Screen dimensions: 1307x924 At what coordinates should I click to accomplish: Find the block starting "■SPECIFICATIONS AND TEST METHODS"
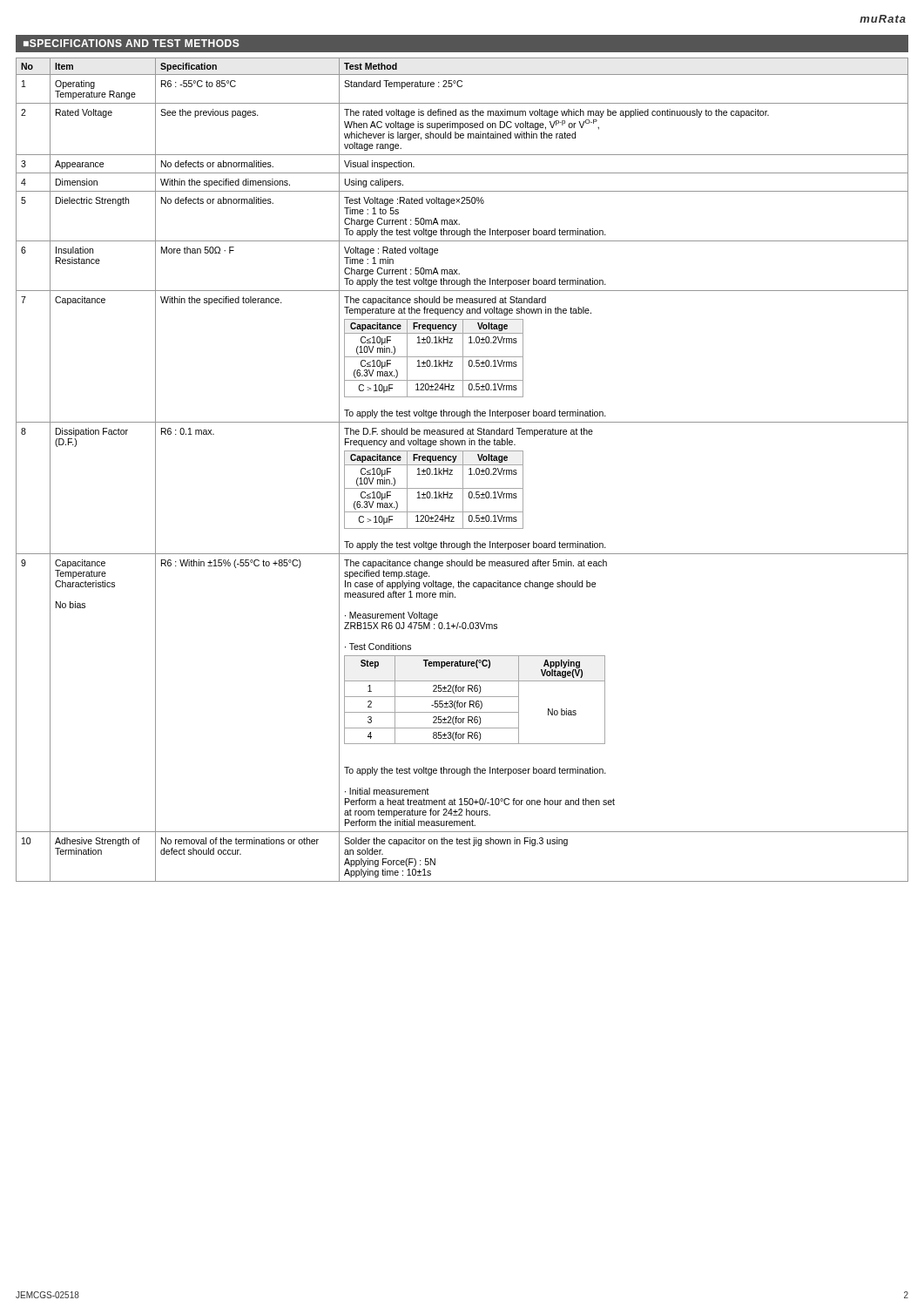pyautogui.click(x=131, y=44)
